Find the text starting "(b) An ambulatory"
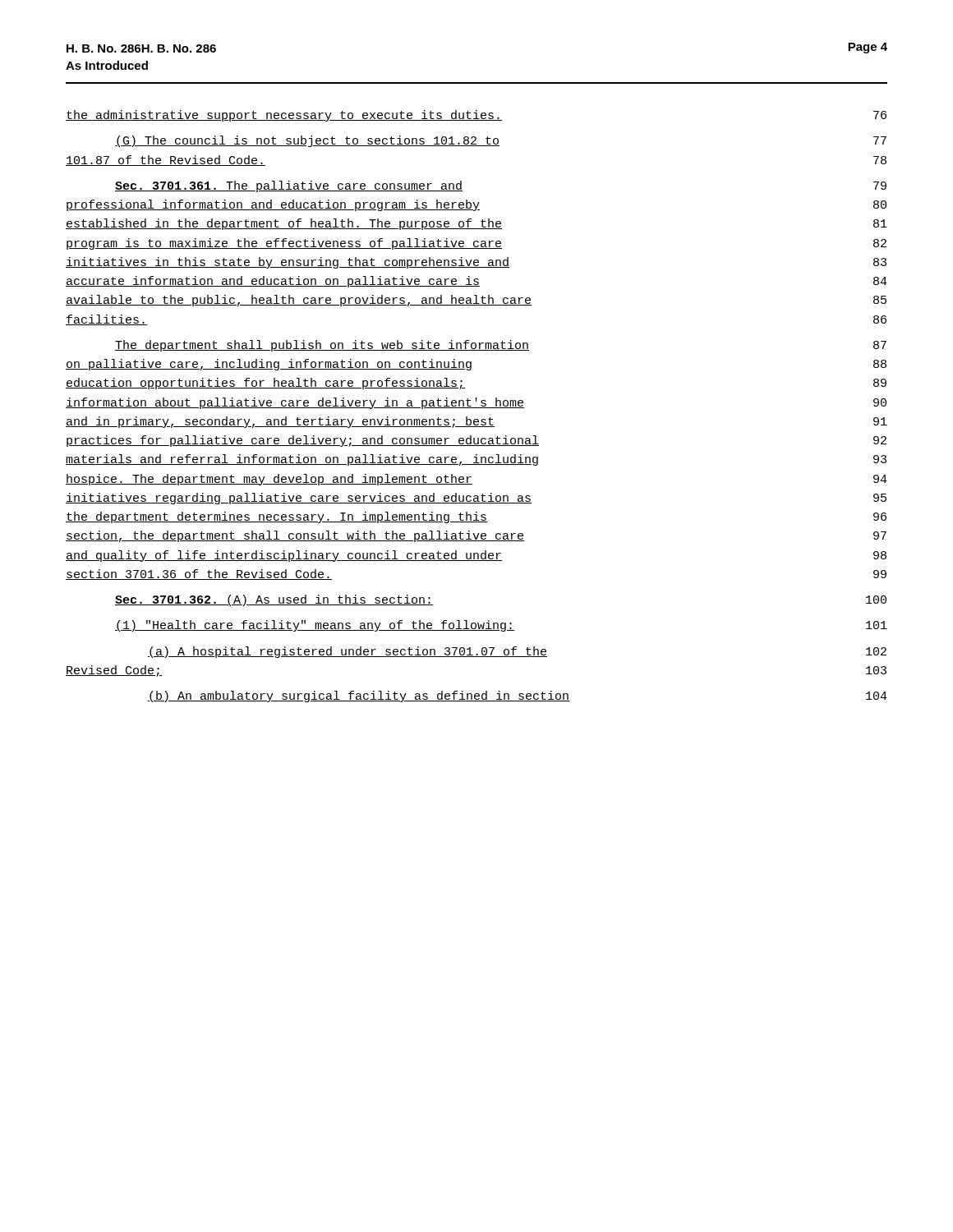953x1232 pixels. [x=476, y=697]
